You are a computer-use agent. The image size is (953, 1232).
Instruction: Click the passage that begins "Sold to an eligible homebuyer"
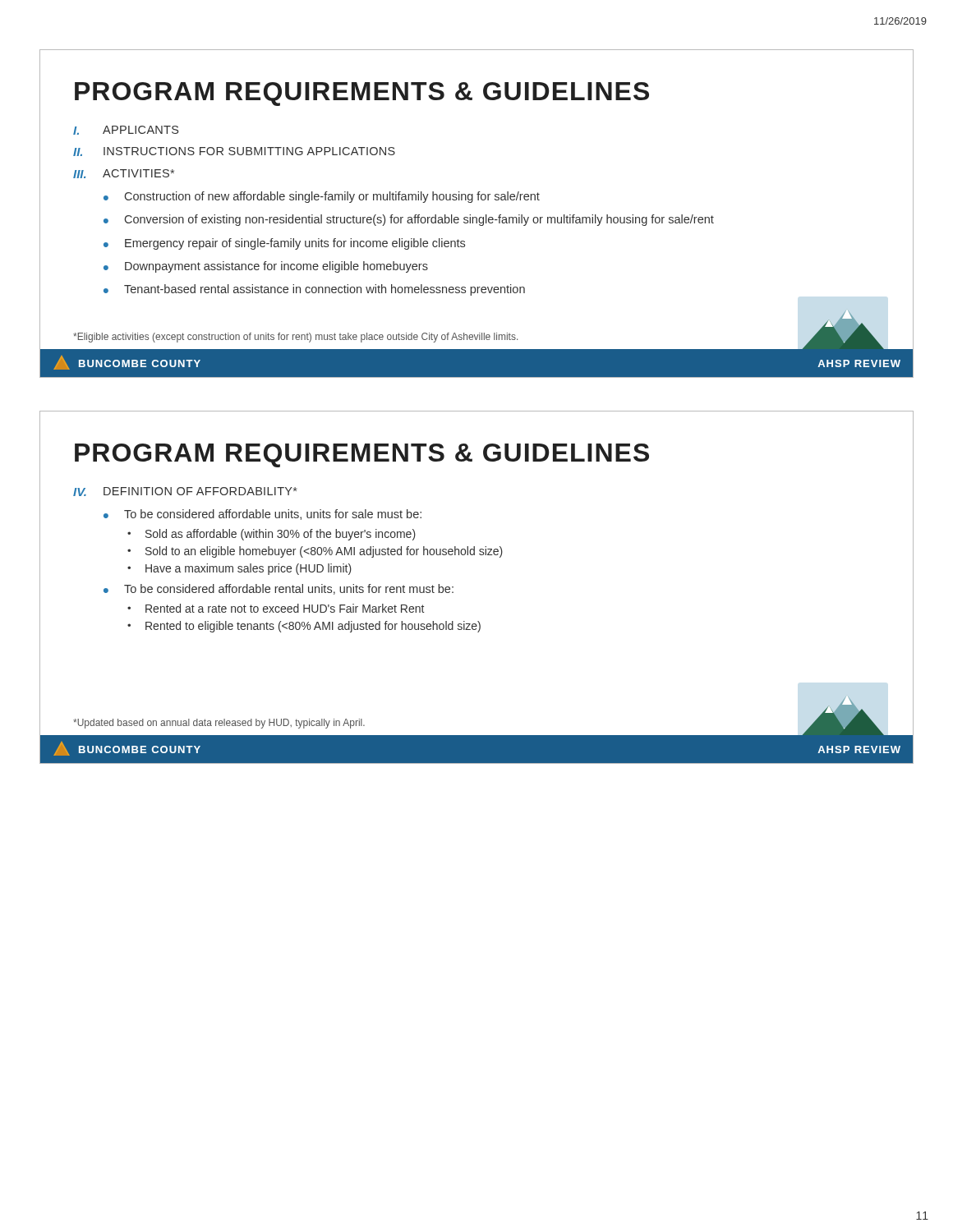pyautogui.click(x=324, y=551)
